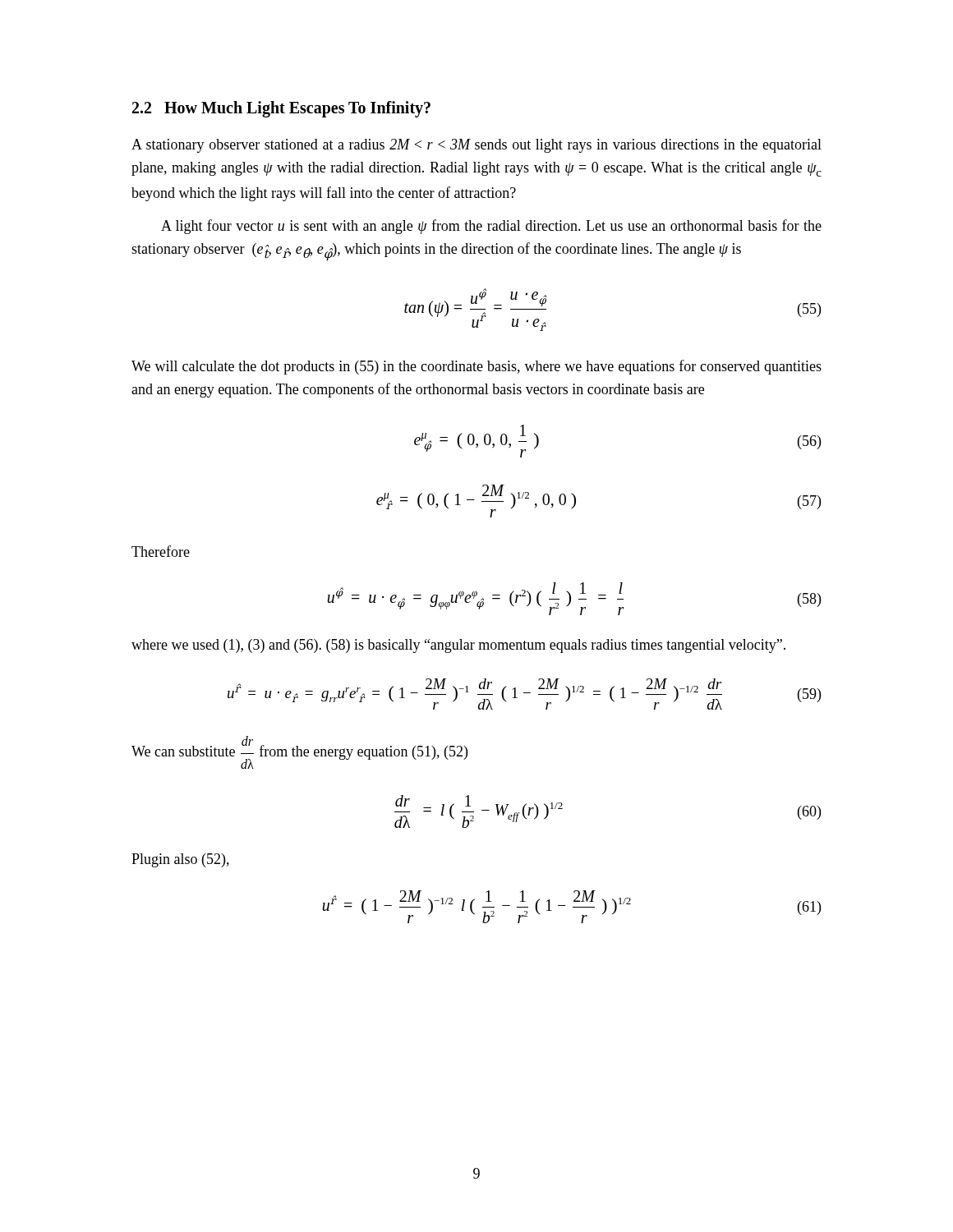Select the formula that reads "eμφ̂ = ("

(x=459, y=441)
